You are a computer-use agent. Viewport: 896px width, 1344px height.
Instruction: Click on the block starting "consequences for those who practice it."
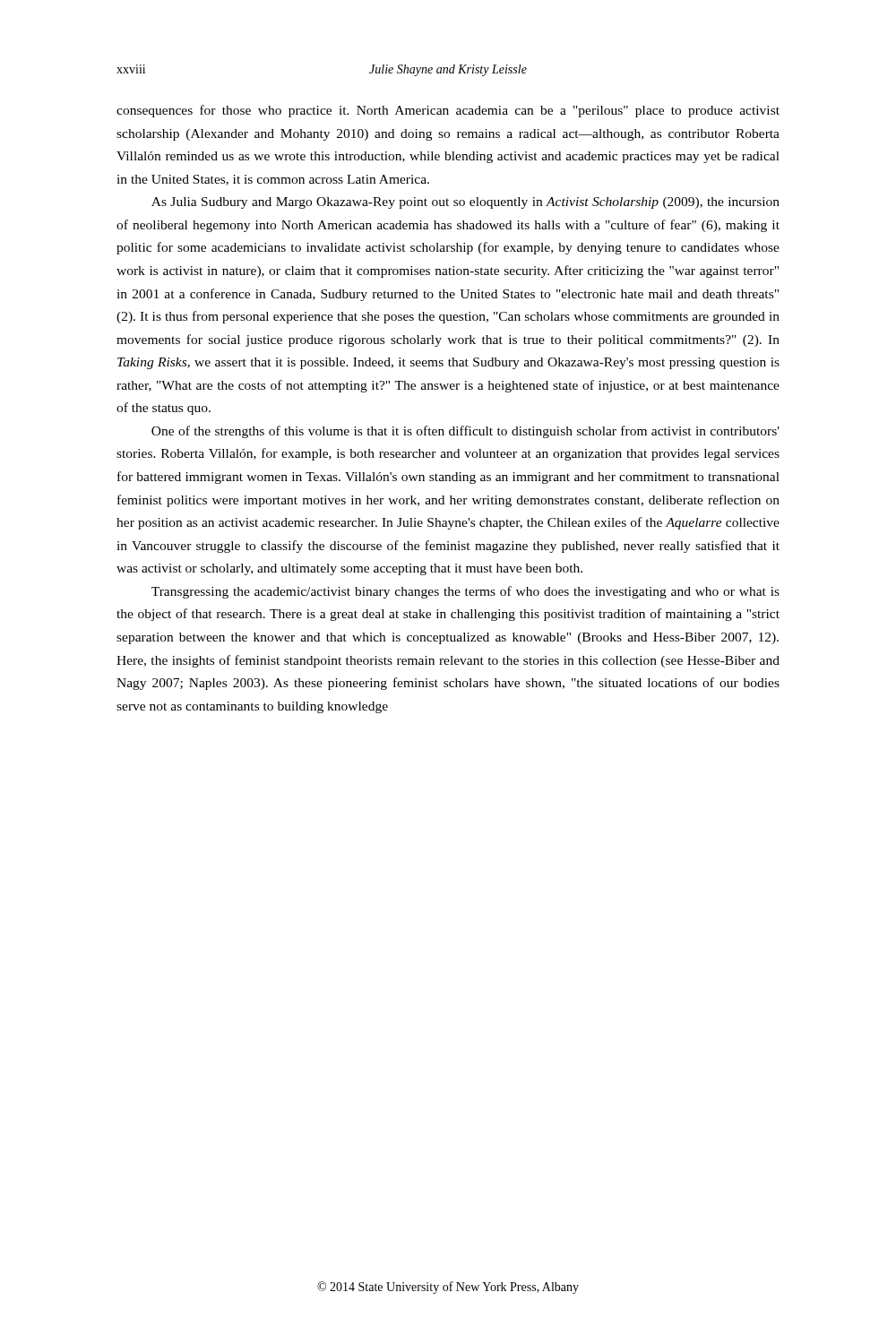tap(448, 111)
